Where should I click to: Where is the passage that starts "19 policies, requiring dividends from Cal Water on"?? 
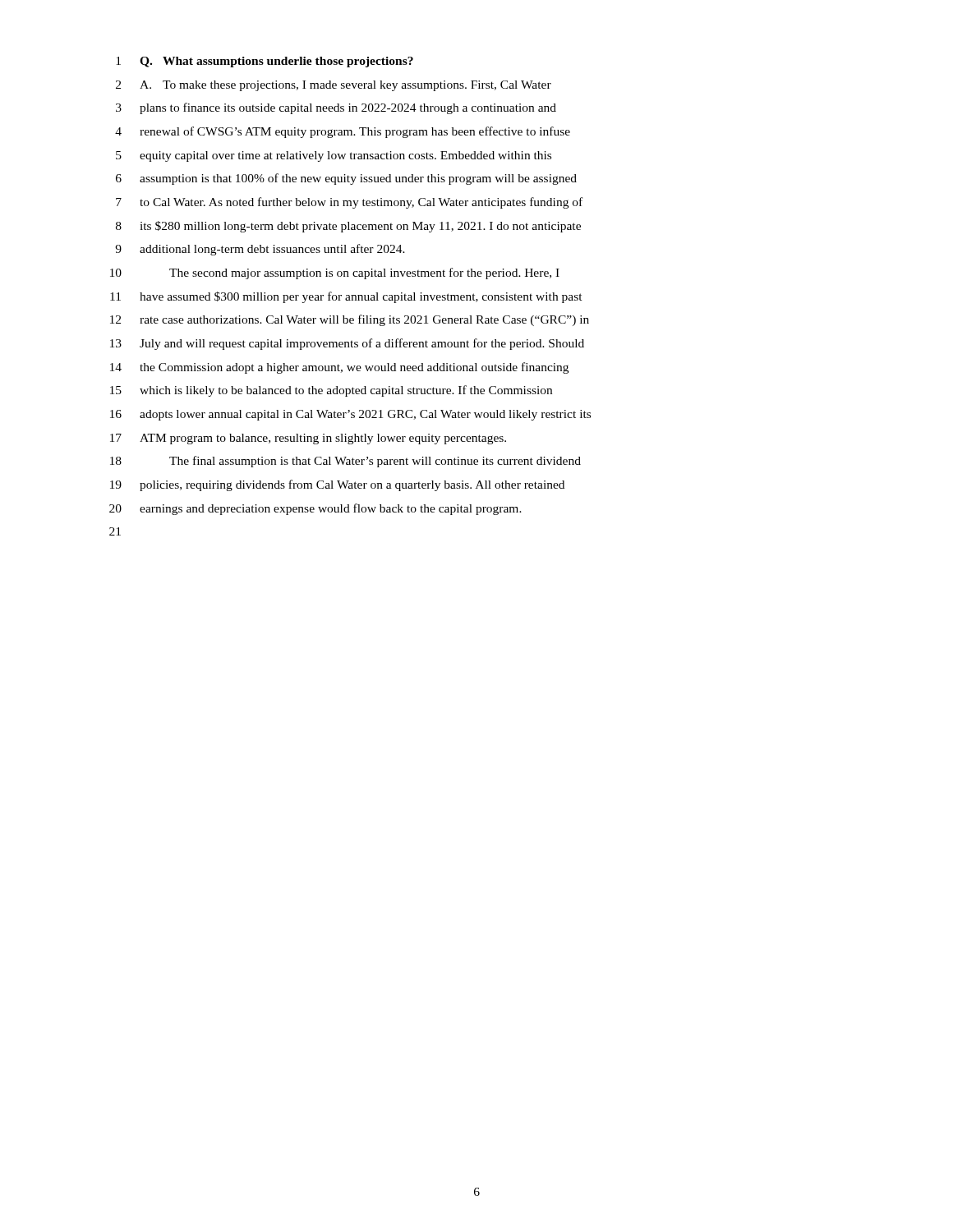click(x=476, y=485)
